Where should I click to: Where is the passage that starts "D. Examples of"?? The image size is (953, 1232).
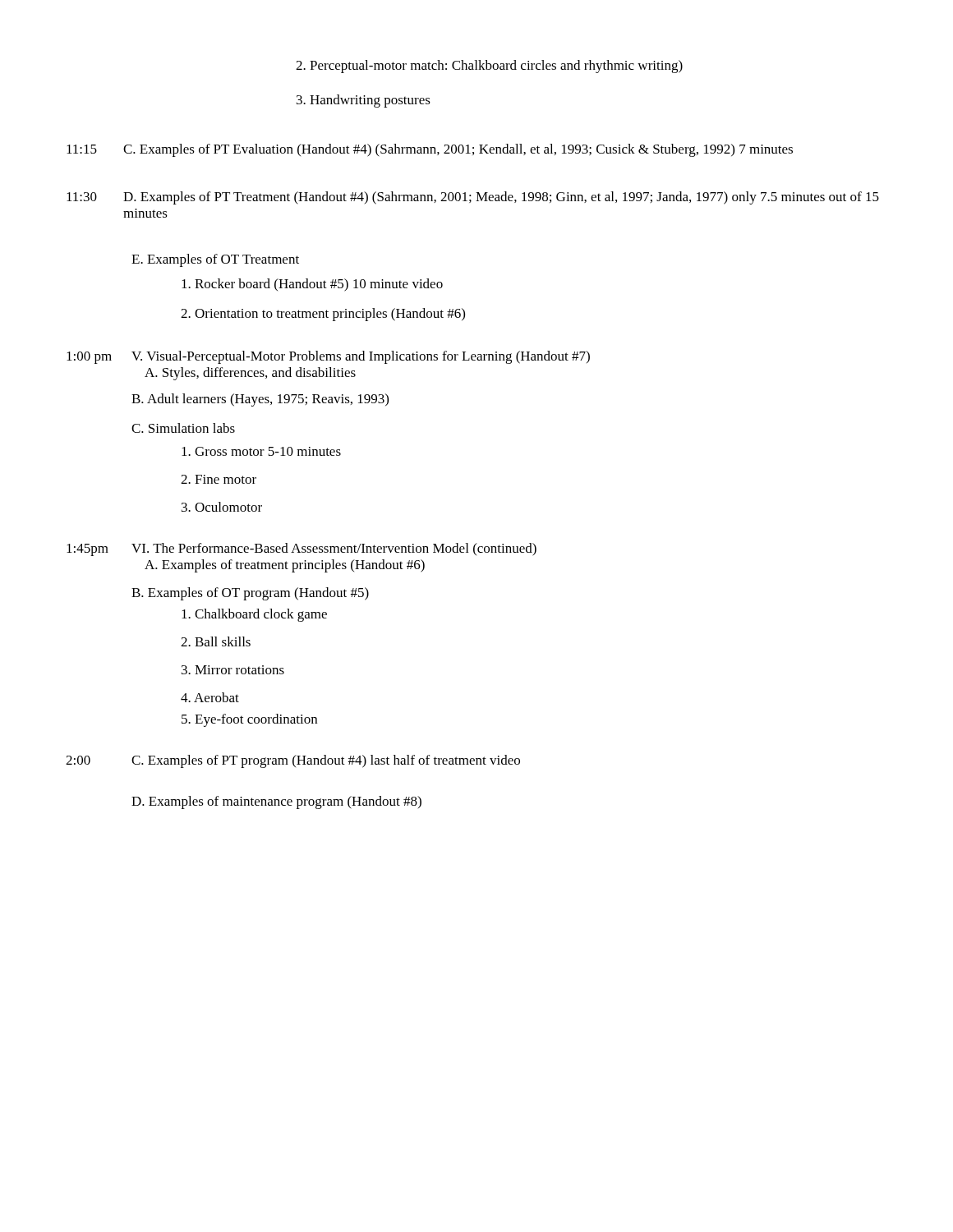coord(277,801)
